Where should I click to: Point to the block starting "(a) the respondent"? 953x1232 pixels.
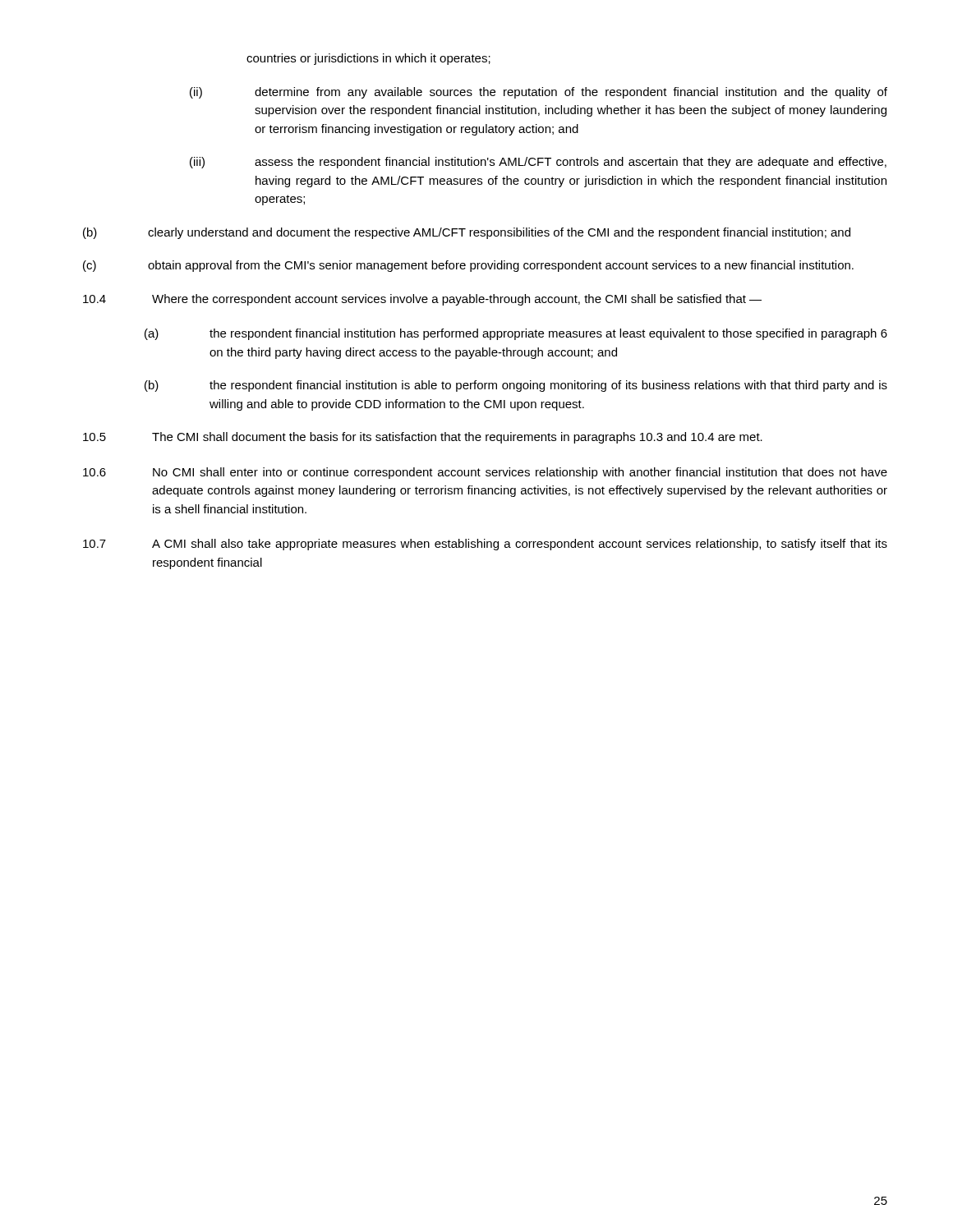click(516, 343)
